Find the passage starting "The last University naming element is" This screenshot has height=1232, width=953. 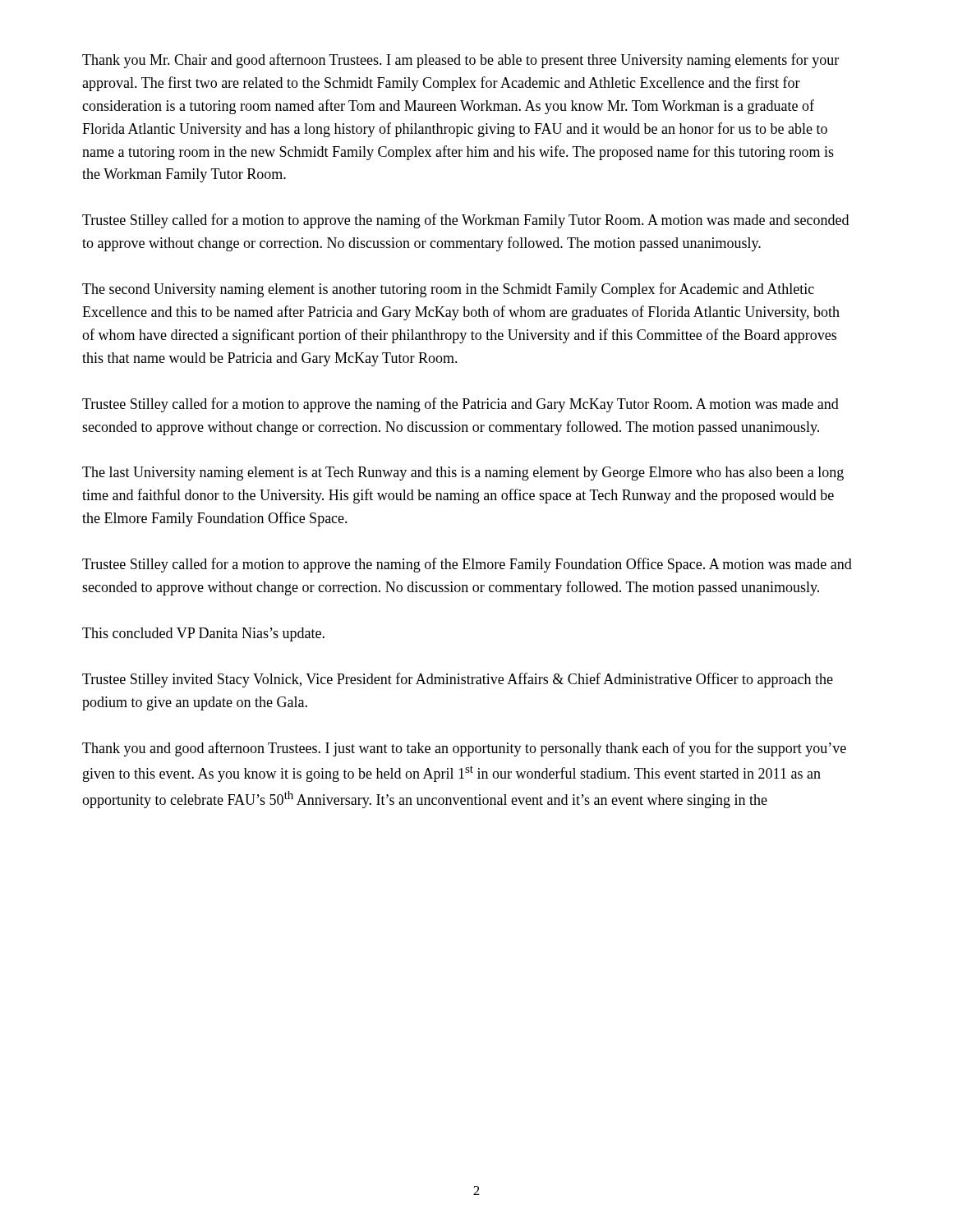pyautogui.click(x=463, y=496)
